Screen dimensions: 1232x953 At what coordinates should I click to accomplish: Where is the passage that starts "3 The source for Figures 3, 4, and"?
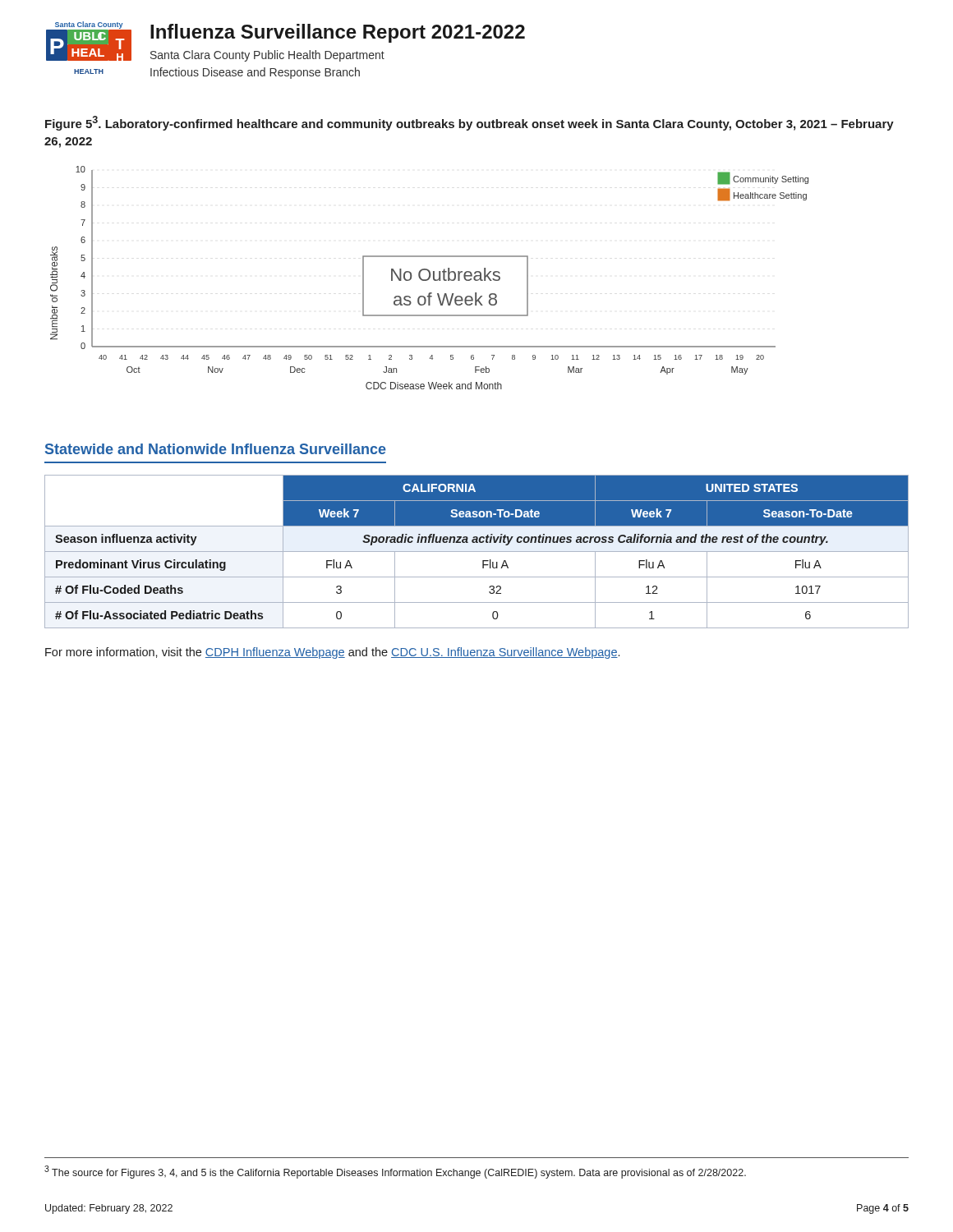395,1172
